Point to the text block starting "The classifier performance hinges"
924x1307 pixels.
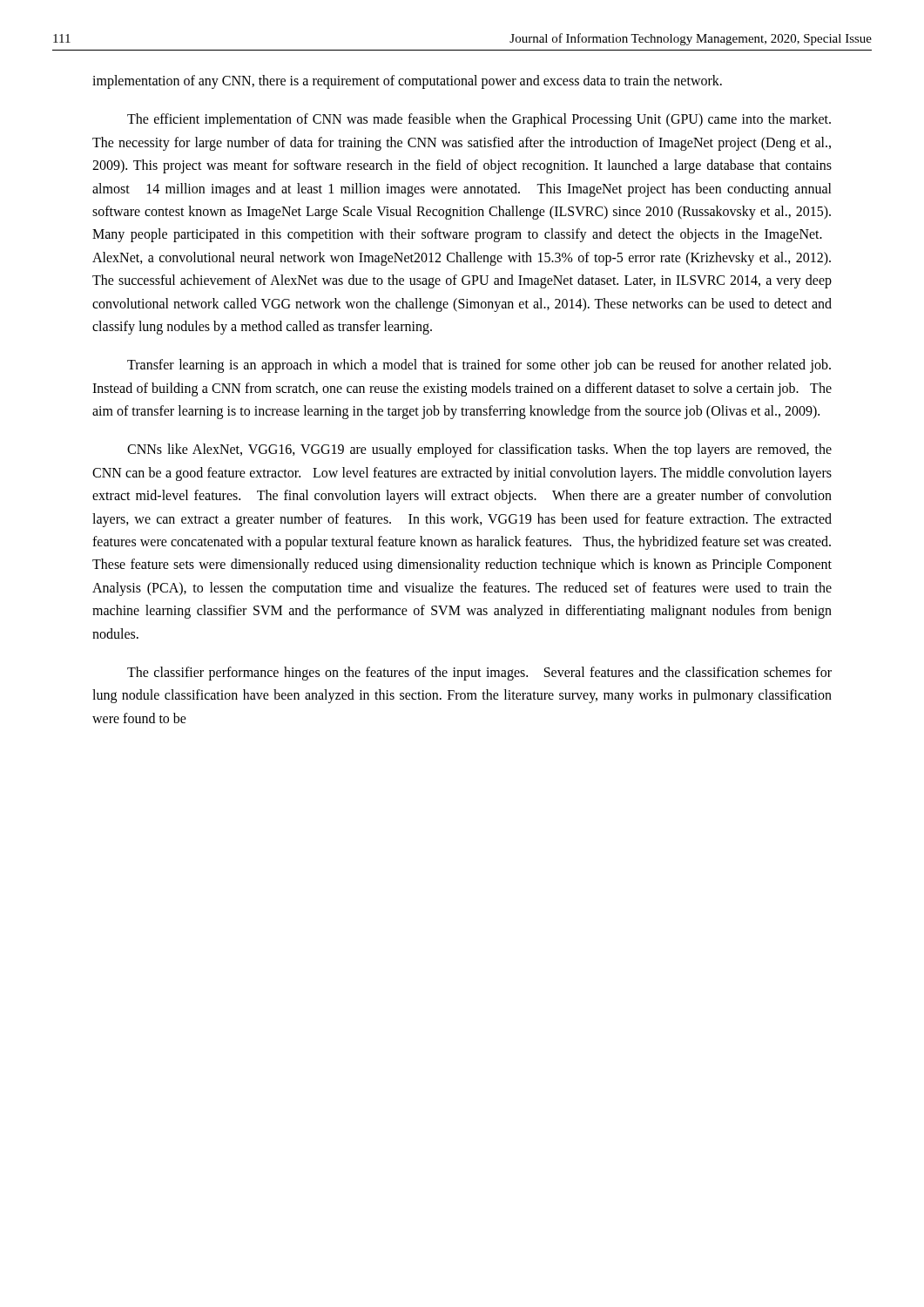462,695
